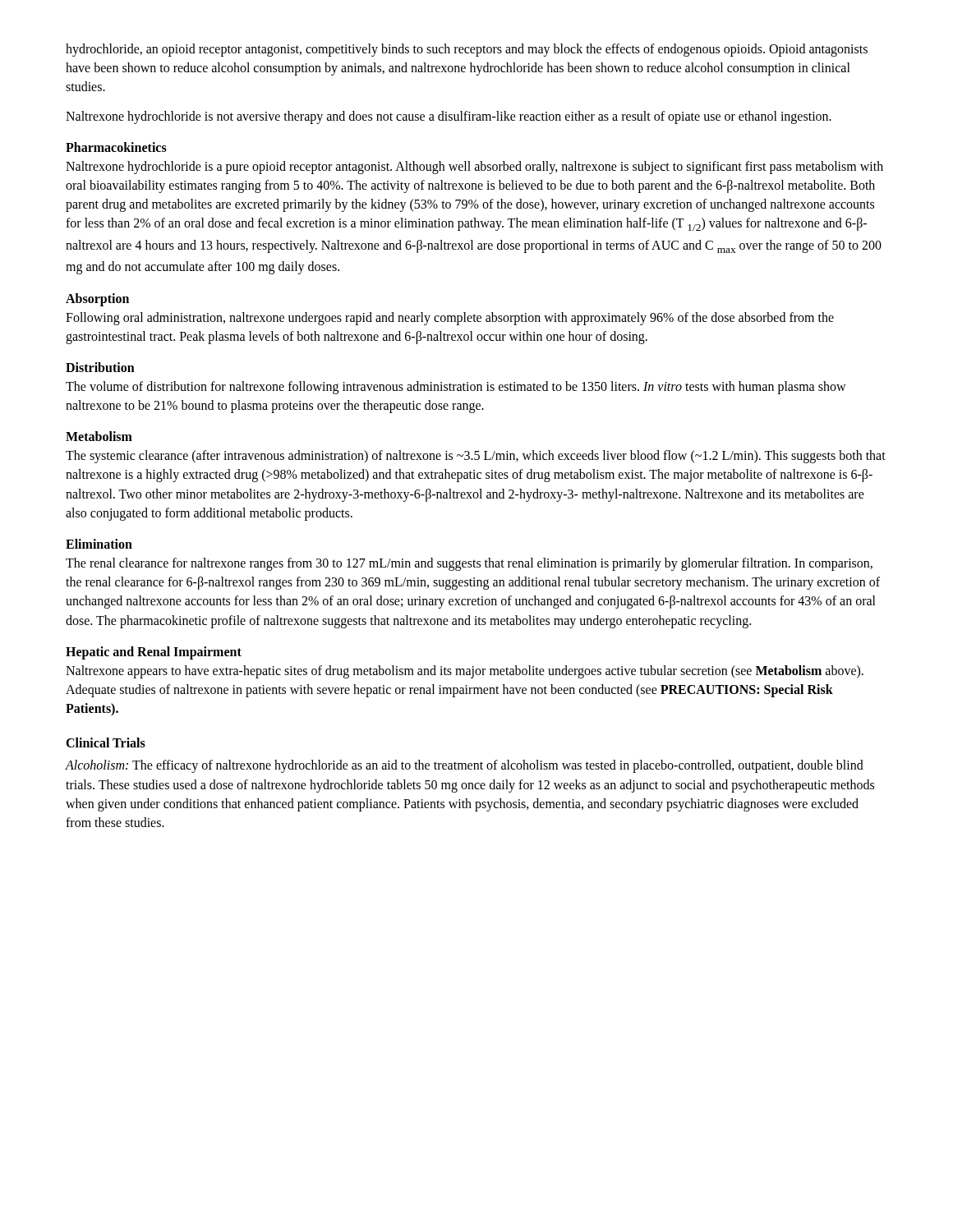Find the block starting "The renal clearance"

(x=473, y=592)
